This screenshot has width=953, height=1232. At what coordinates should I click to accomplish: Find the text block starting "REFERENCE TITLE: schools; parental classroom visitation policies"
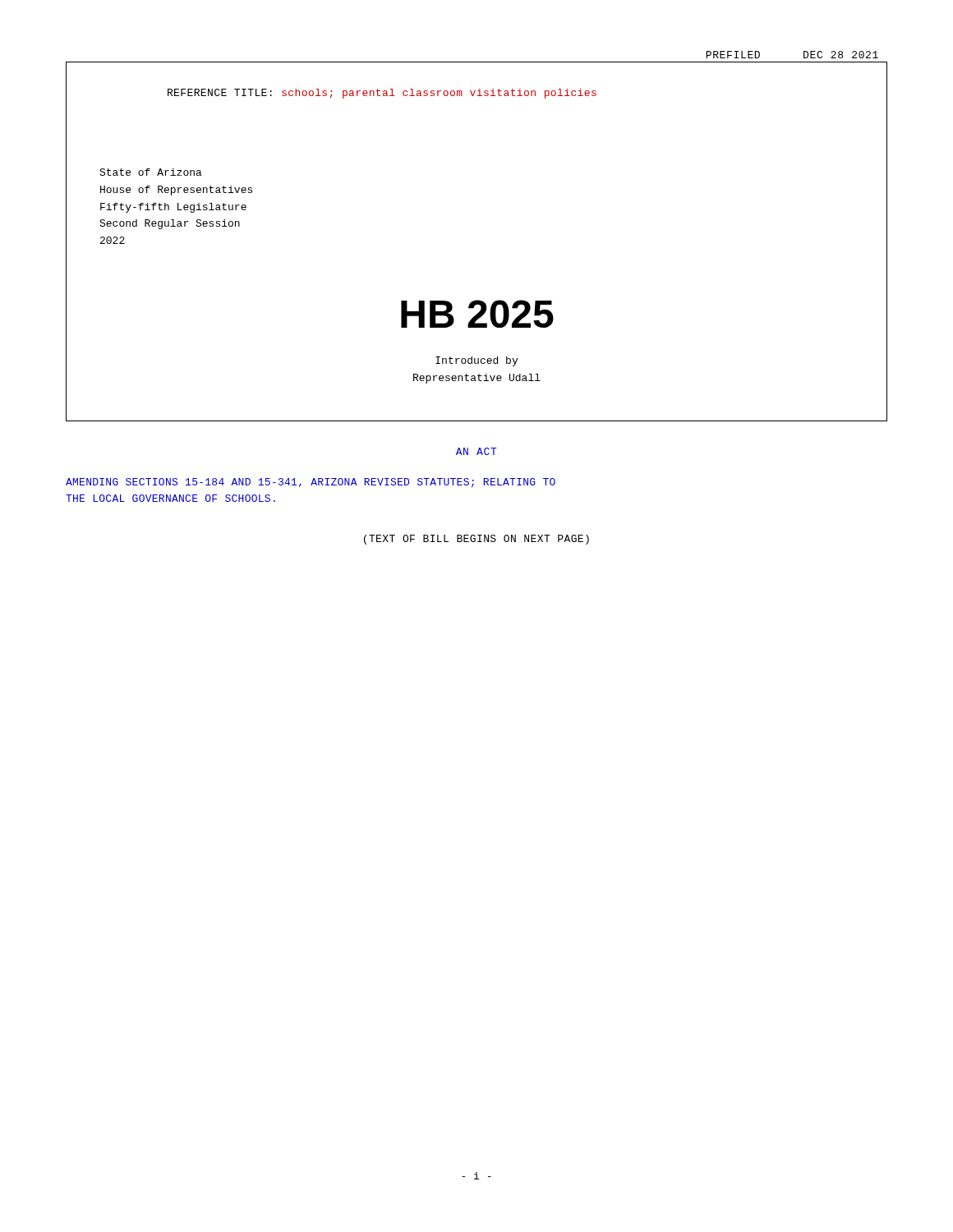coord(348,93)
